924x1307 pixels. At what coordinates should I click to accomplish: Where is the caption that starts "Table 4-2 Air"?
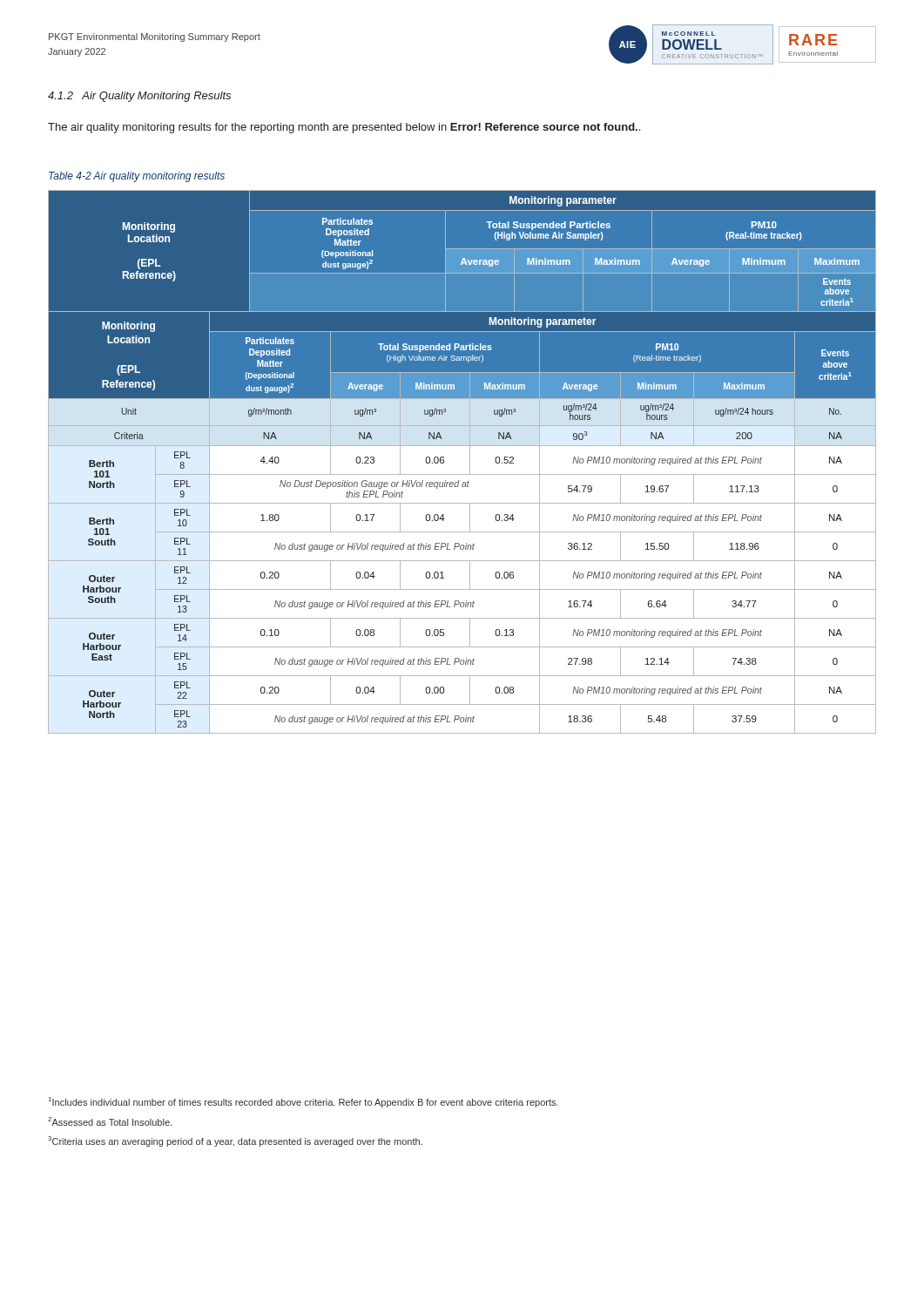136,176
